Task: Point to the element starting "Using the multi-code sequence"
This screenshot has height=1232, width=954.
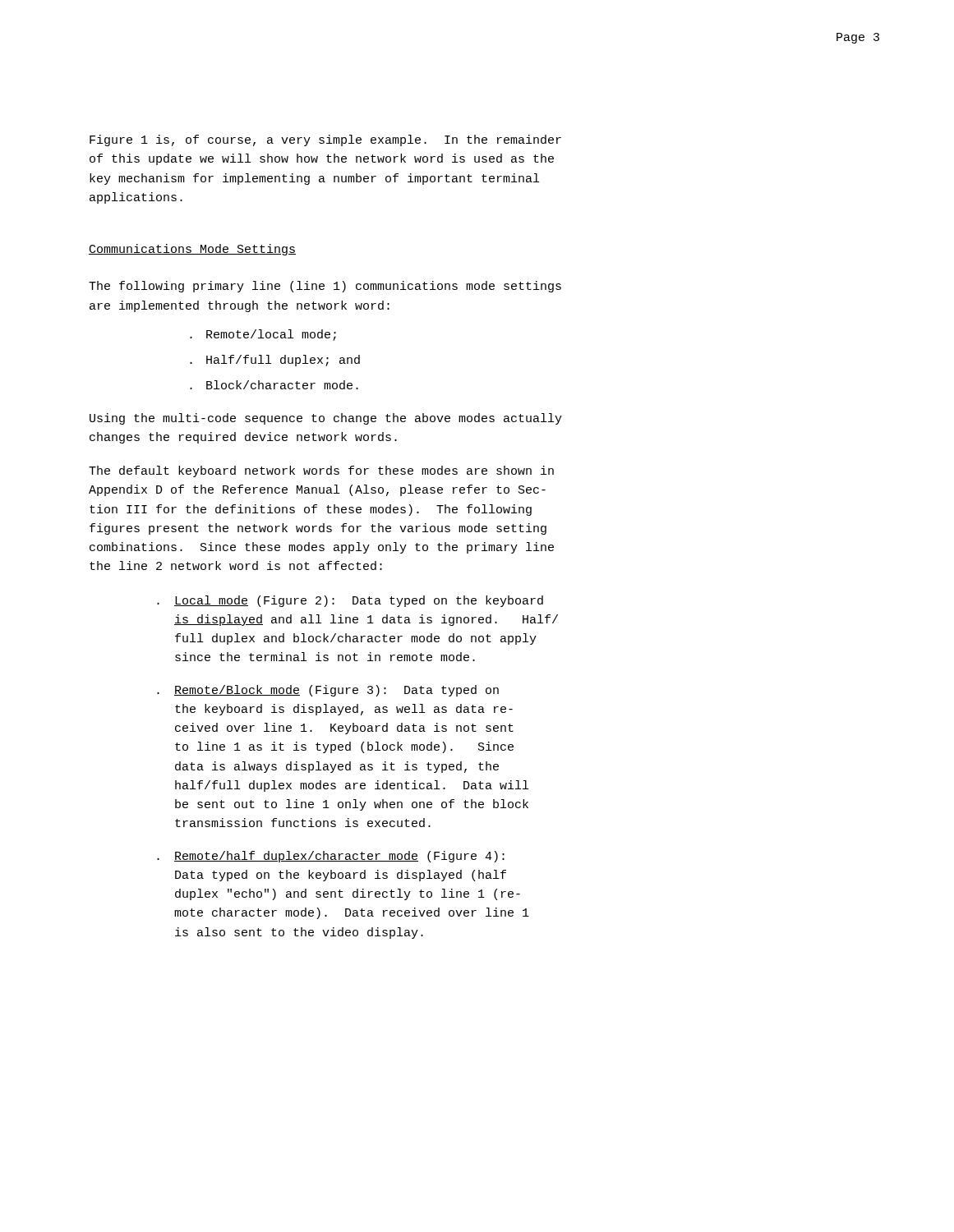Action: click(325, 428)
